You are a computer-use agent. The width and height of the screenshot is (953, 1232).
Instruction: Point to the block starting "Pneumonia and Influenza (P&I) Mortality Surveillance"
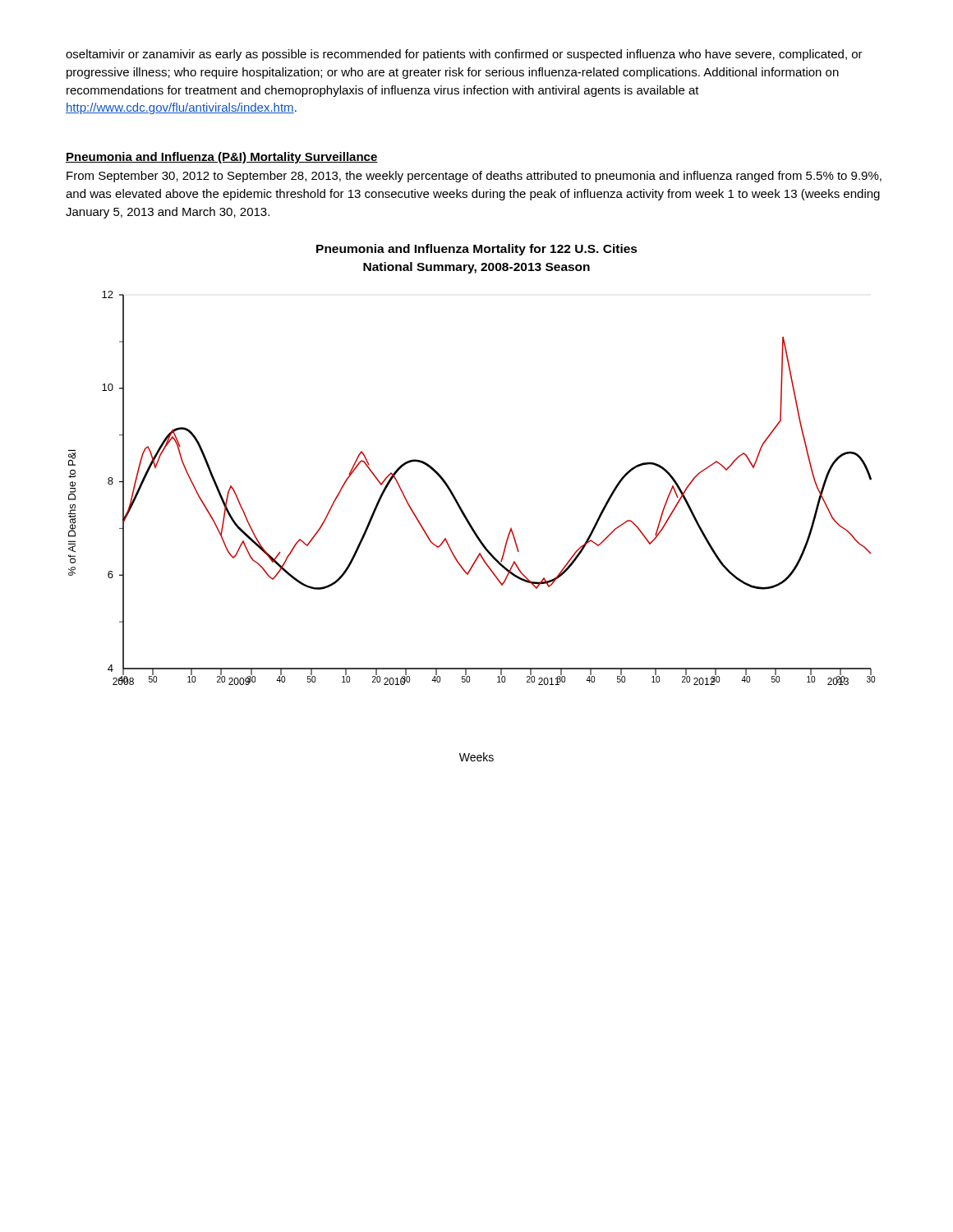tap(222, 156)
